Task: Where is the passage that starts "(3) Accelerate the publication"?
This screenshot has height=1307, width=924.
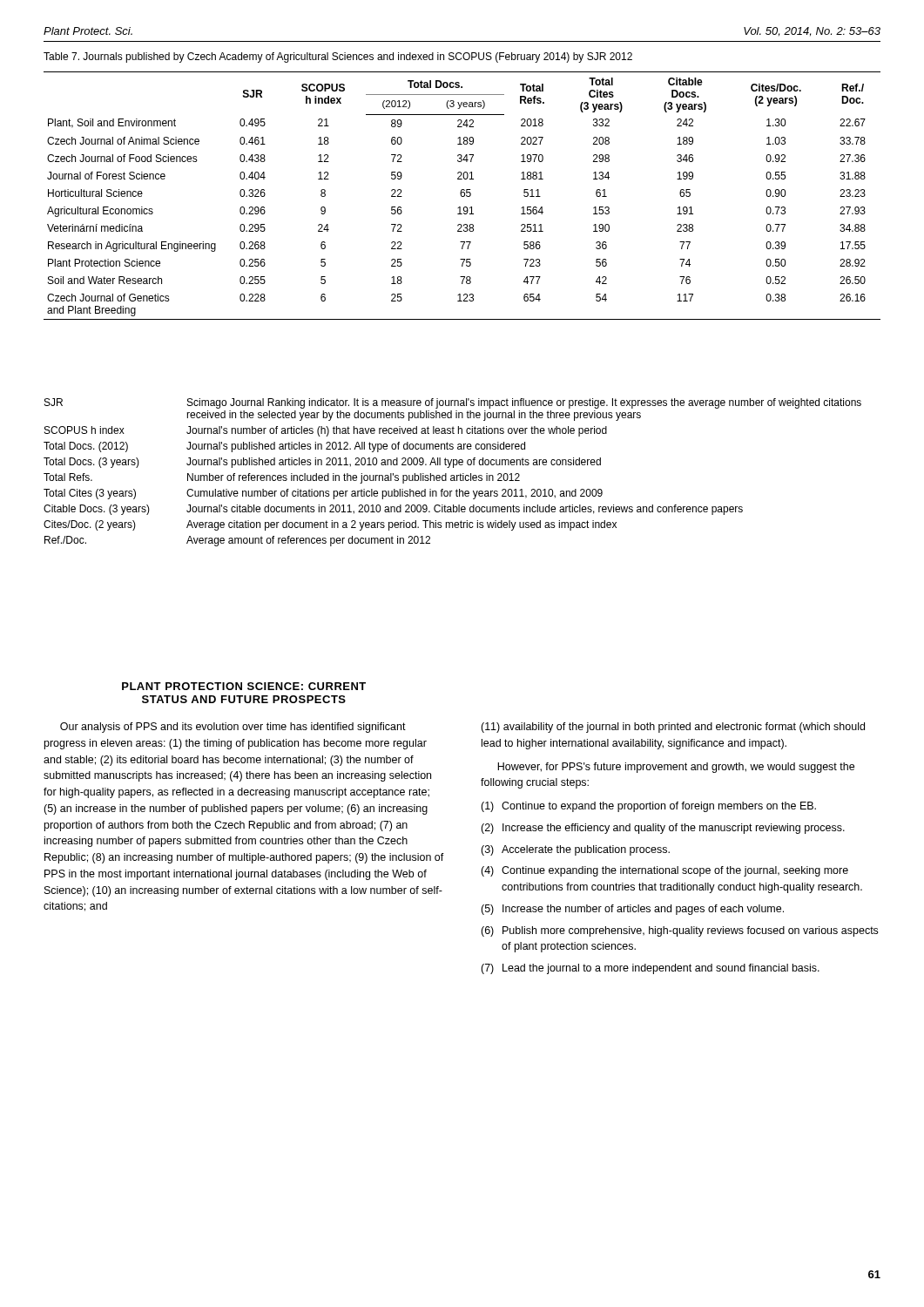Action: (x=575, y=850)
